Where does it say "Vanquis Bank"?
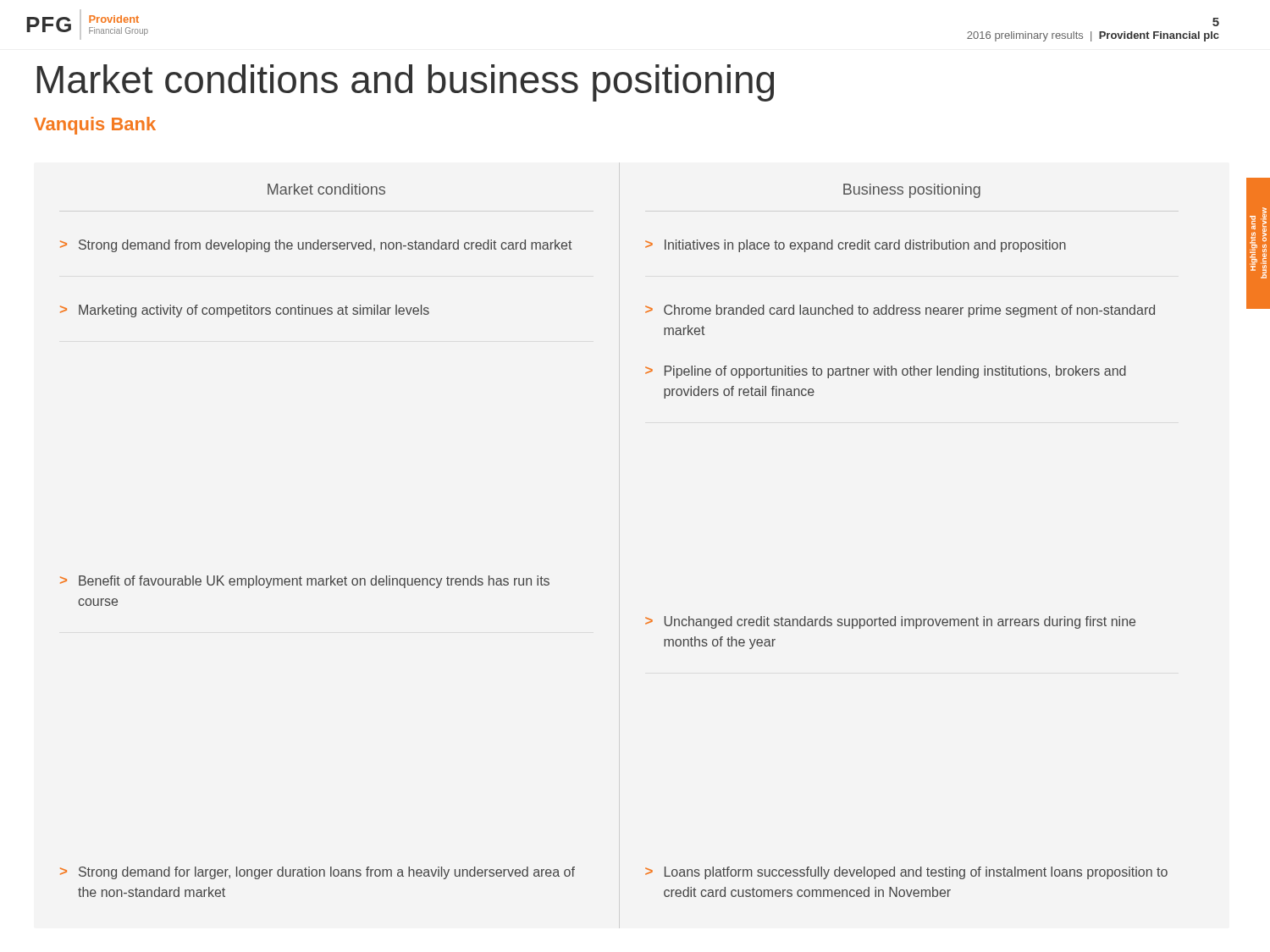This screenshot has width=1270, height=952. coord(95,124)
